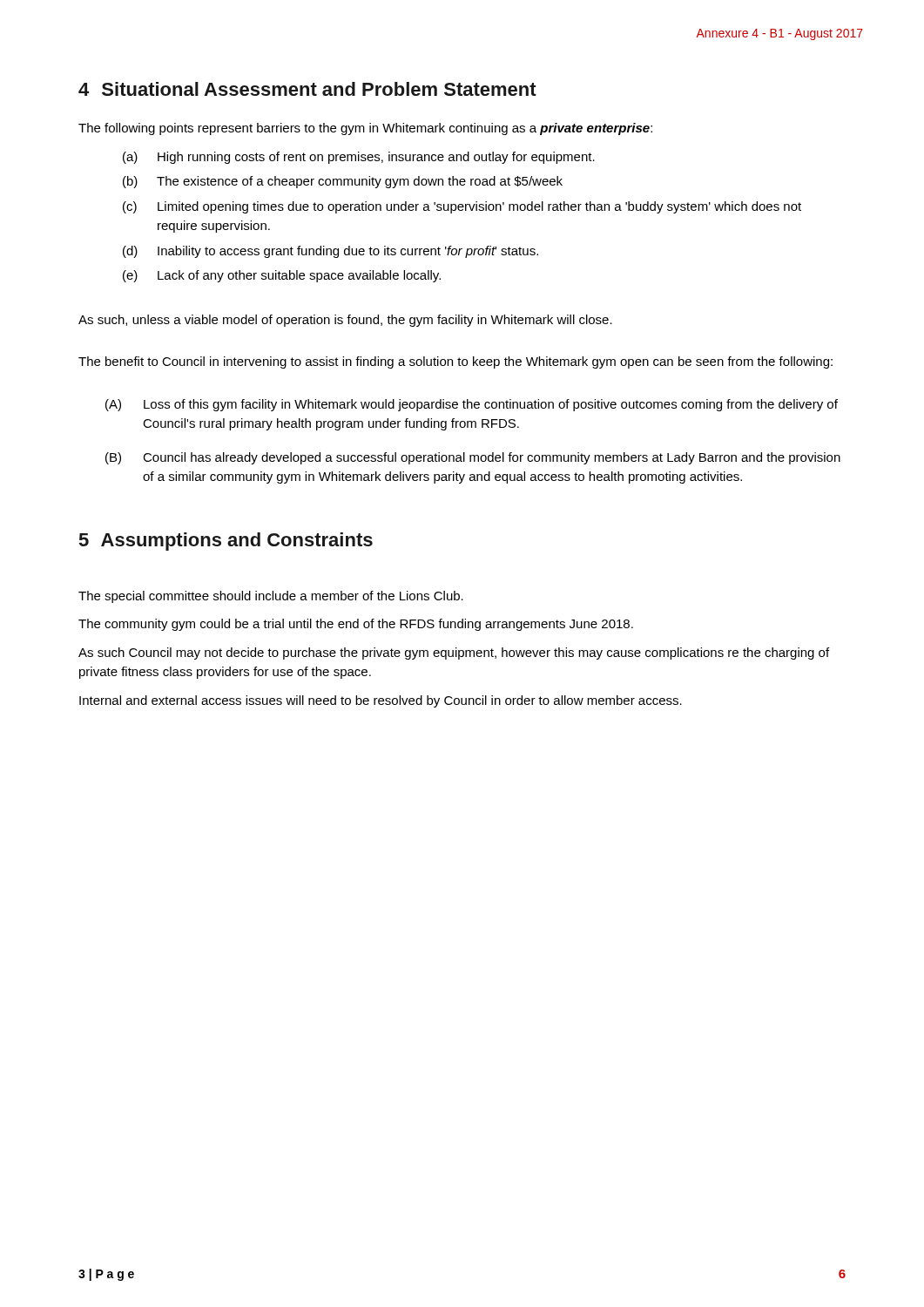
Task: Locate the text block starting "The special committee should include a"
Action: pos(271,595)
